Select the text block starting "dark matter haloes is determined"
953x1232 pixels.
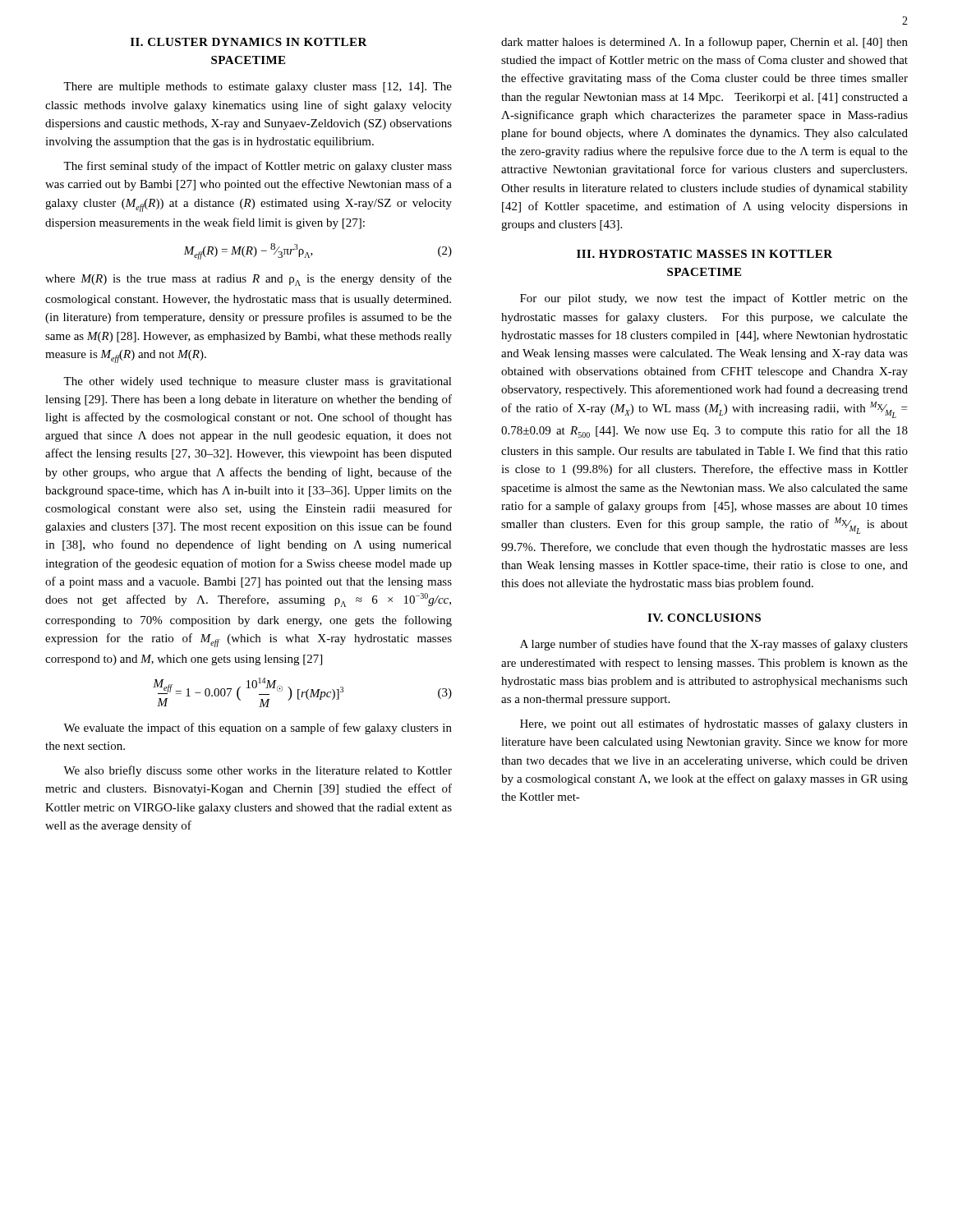705,133
